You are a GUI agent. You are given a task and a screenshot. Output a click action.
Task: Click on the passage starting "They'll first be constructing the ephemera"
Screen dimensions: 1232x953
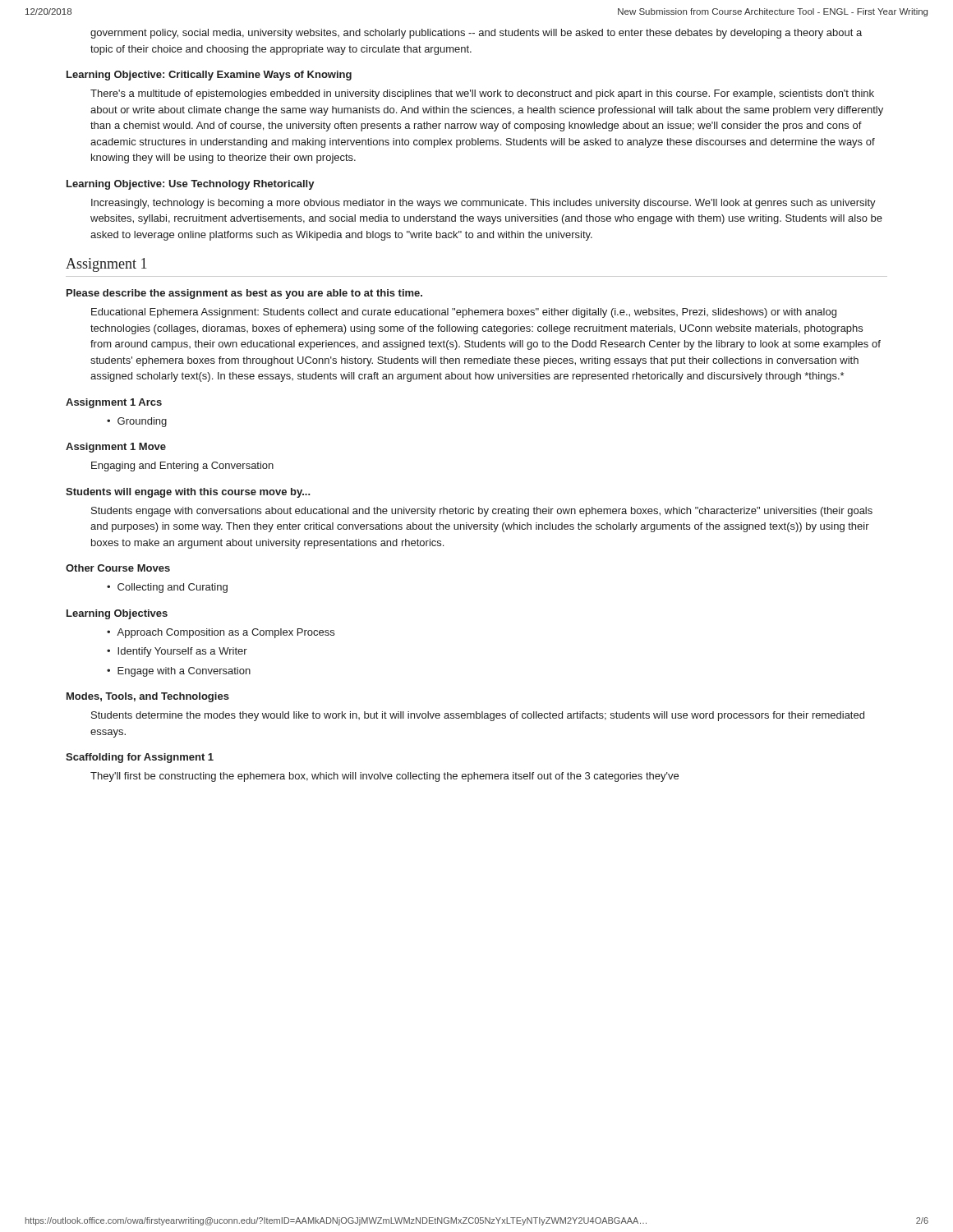click(385, 776)
